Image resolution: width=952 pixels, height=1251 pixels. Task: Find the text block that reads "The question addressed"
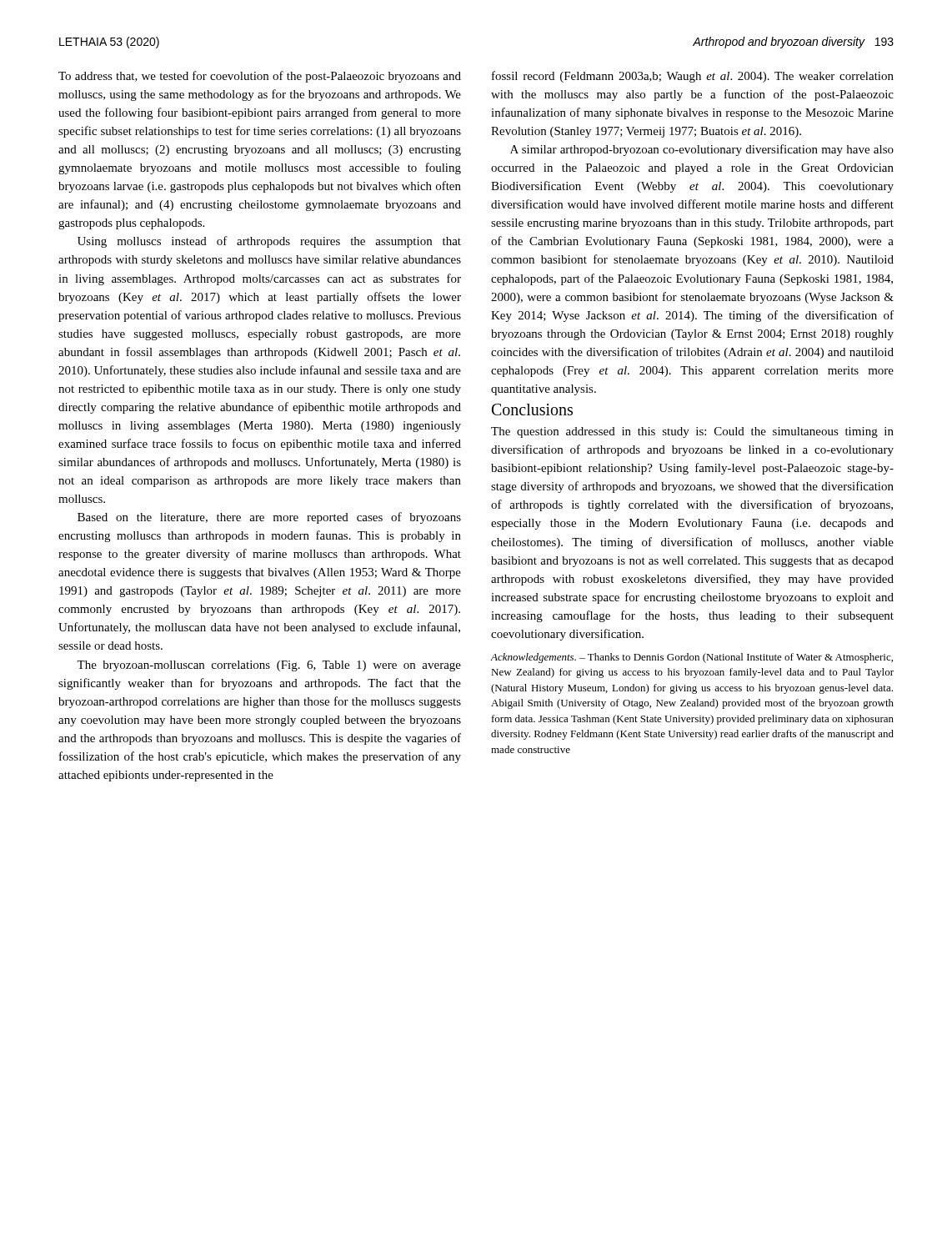(692, 533)
